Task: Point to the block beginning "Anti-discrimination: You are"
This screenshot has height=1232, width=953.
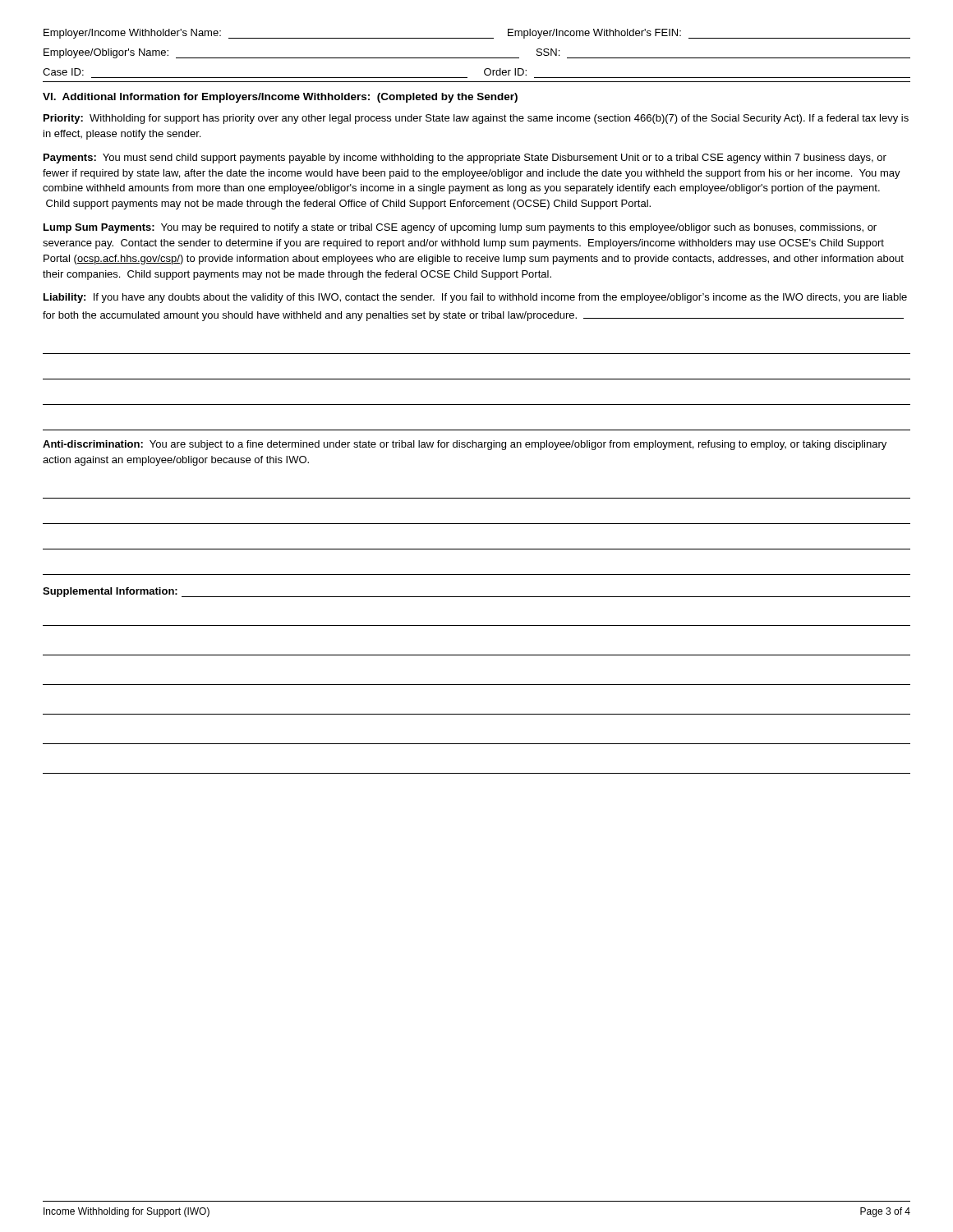Action: pos(465,452)
